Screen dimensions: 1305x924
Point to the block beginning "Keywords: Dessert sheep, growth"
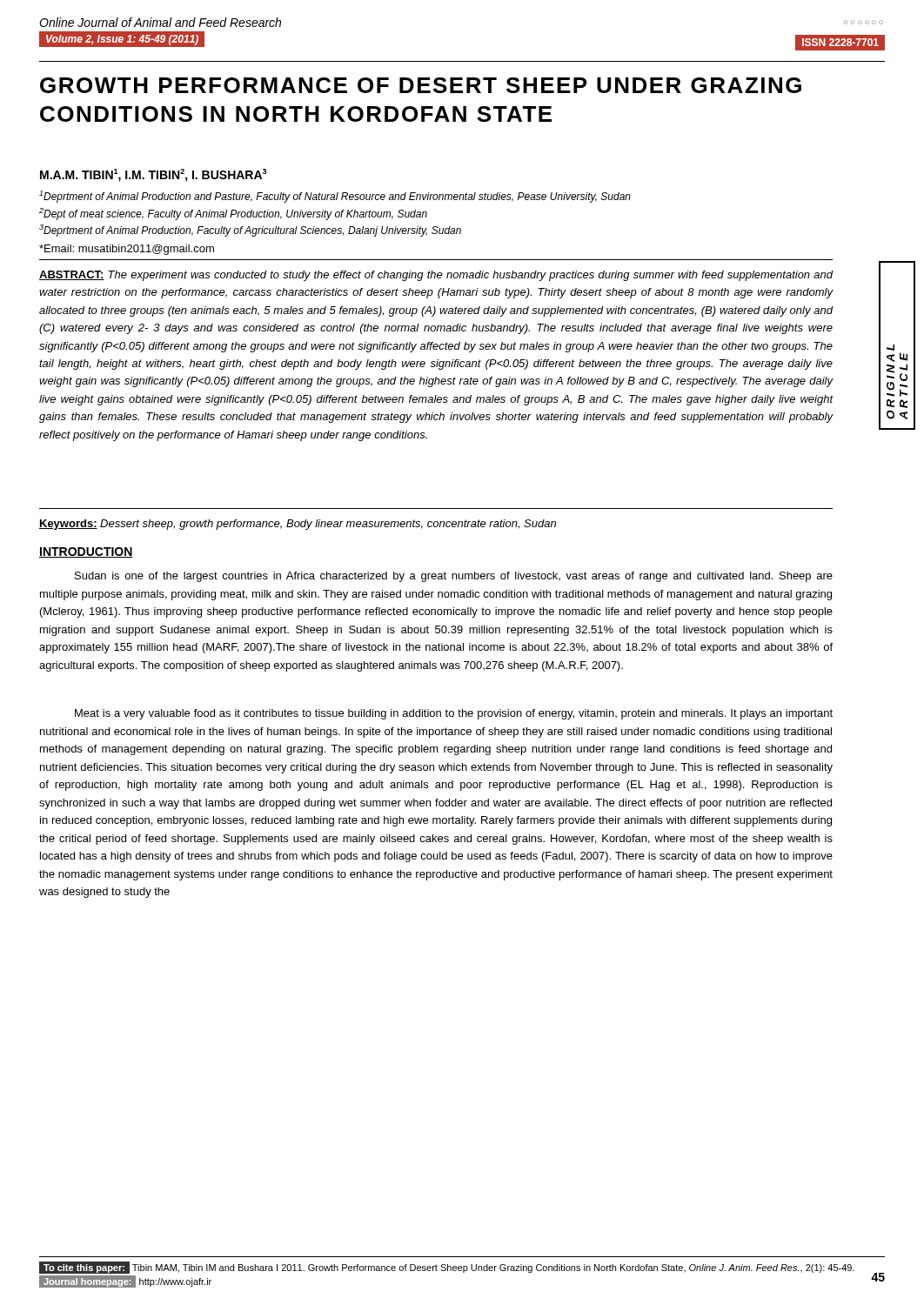pyautogui.click(x=298, y=523)
